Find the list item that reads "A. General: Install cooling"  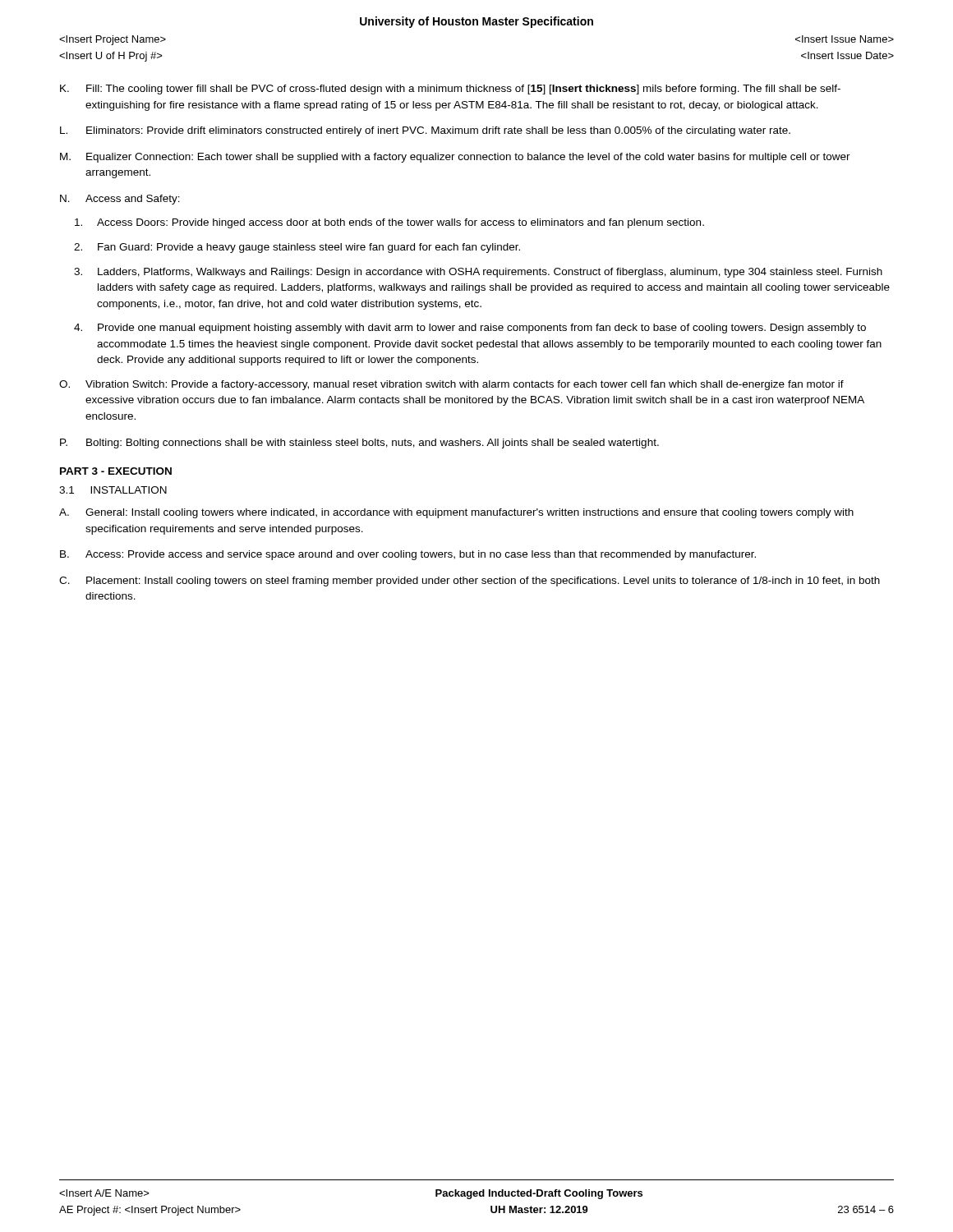pyautogui.click(x=476, y=520)
